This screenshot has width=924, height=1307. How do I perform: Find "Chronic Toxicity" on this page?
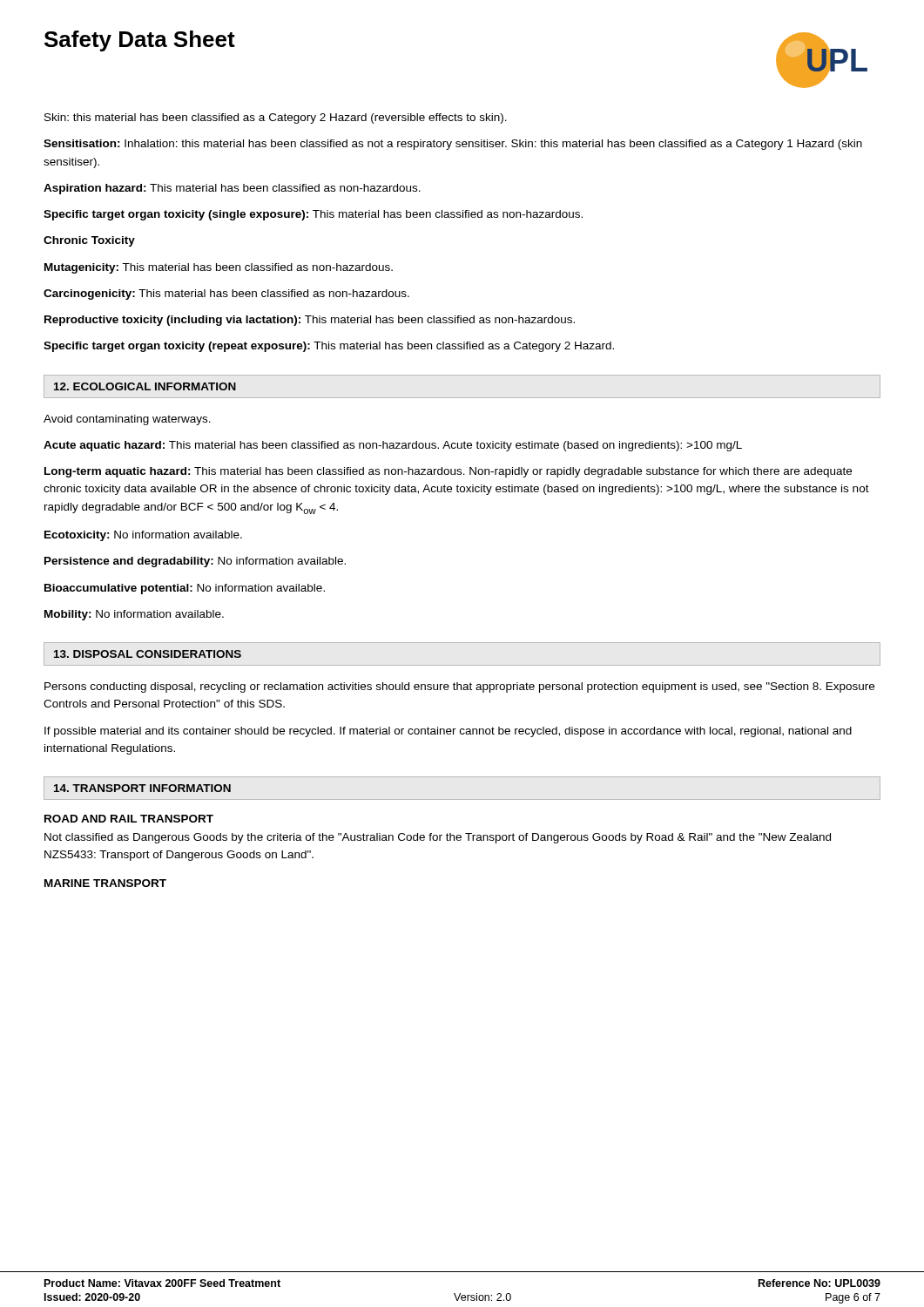pyautogui.click(x=89, y=240)
